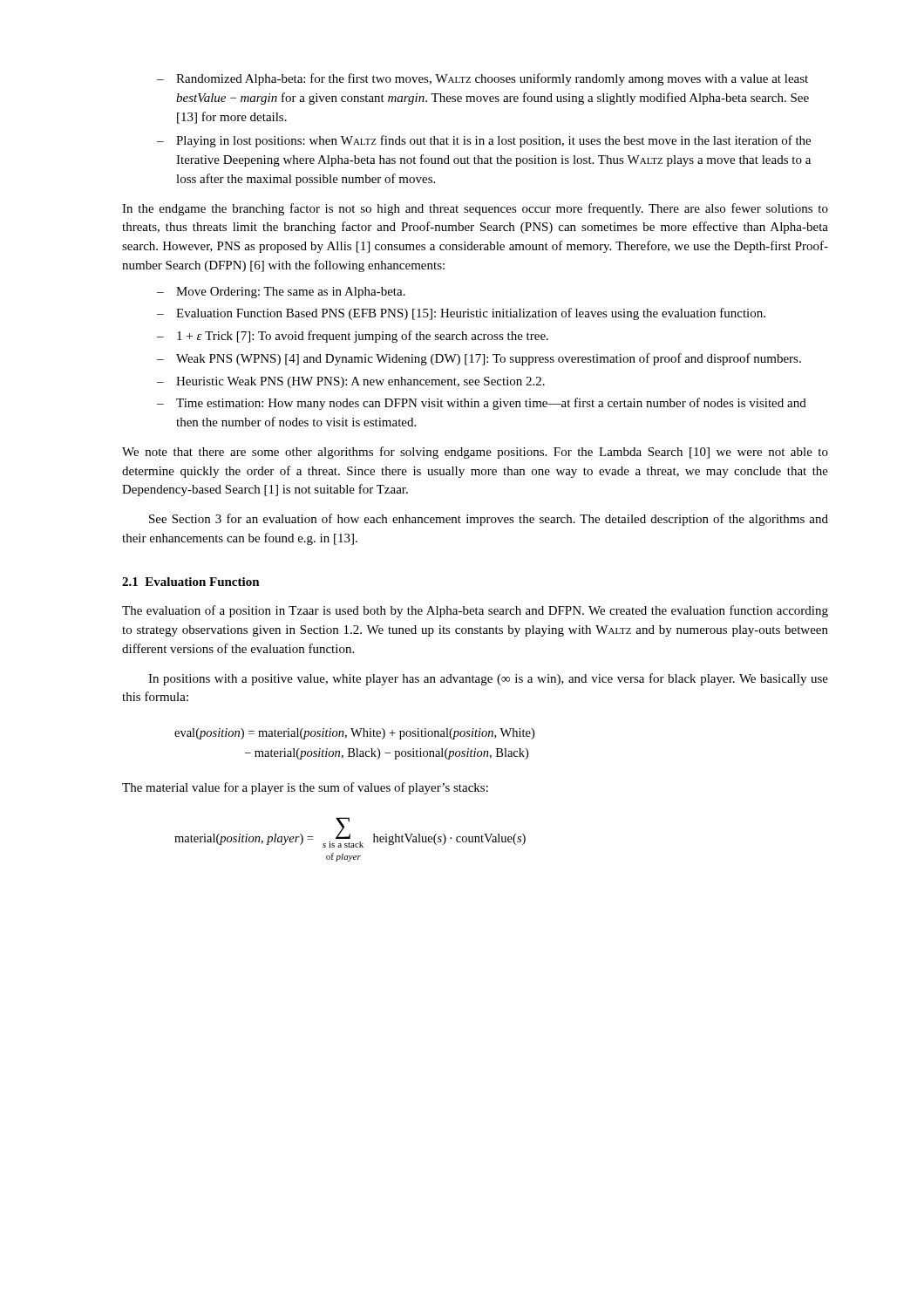924x1308 pixels.
Task: Point to the element starting "2.1 Evaluation Function"
Action: pyautogui.click(x=191, y=581)
